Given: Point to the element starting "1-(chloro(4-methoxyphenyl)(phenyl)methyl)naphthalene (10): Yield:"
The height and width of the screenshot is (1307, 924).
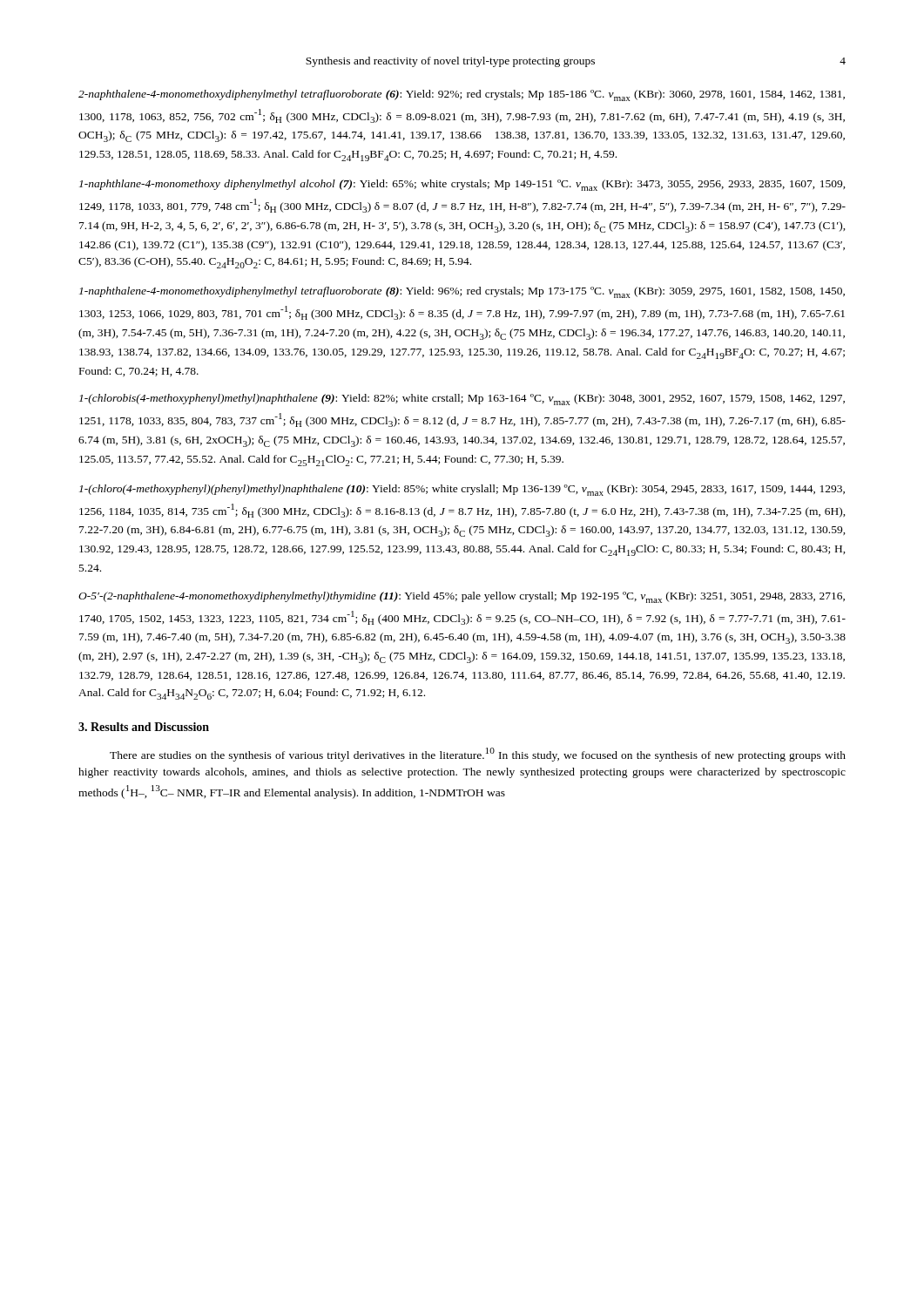Looking at the screenshot, I should coord(462,528).
